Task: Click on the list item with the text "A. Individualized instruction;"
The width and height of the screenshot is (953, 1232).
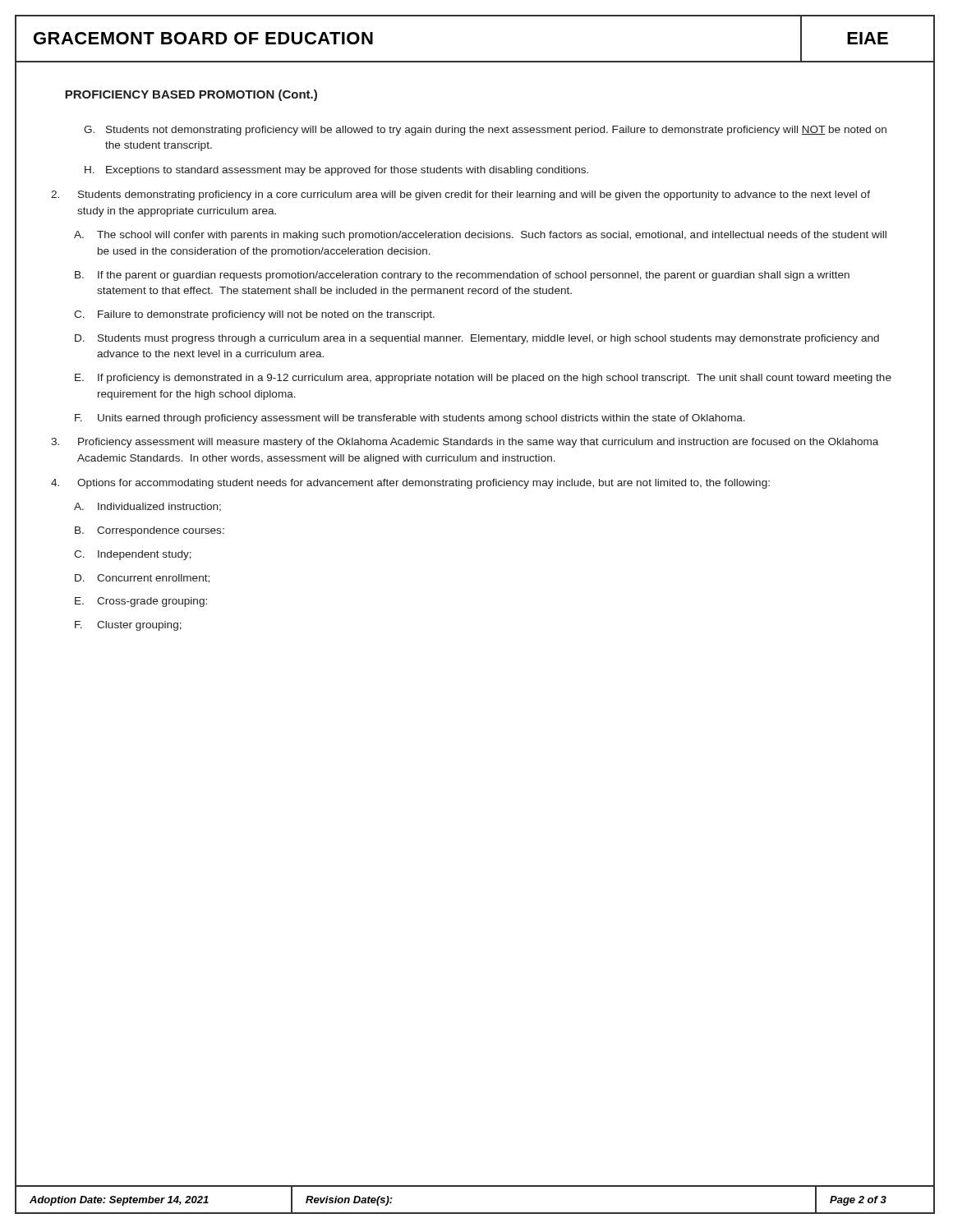Action: [147, 507]
